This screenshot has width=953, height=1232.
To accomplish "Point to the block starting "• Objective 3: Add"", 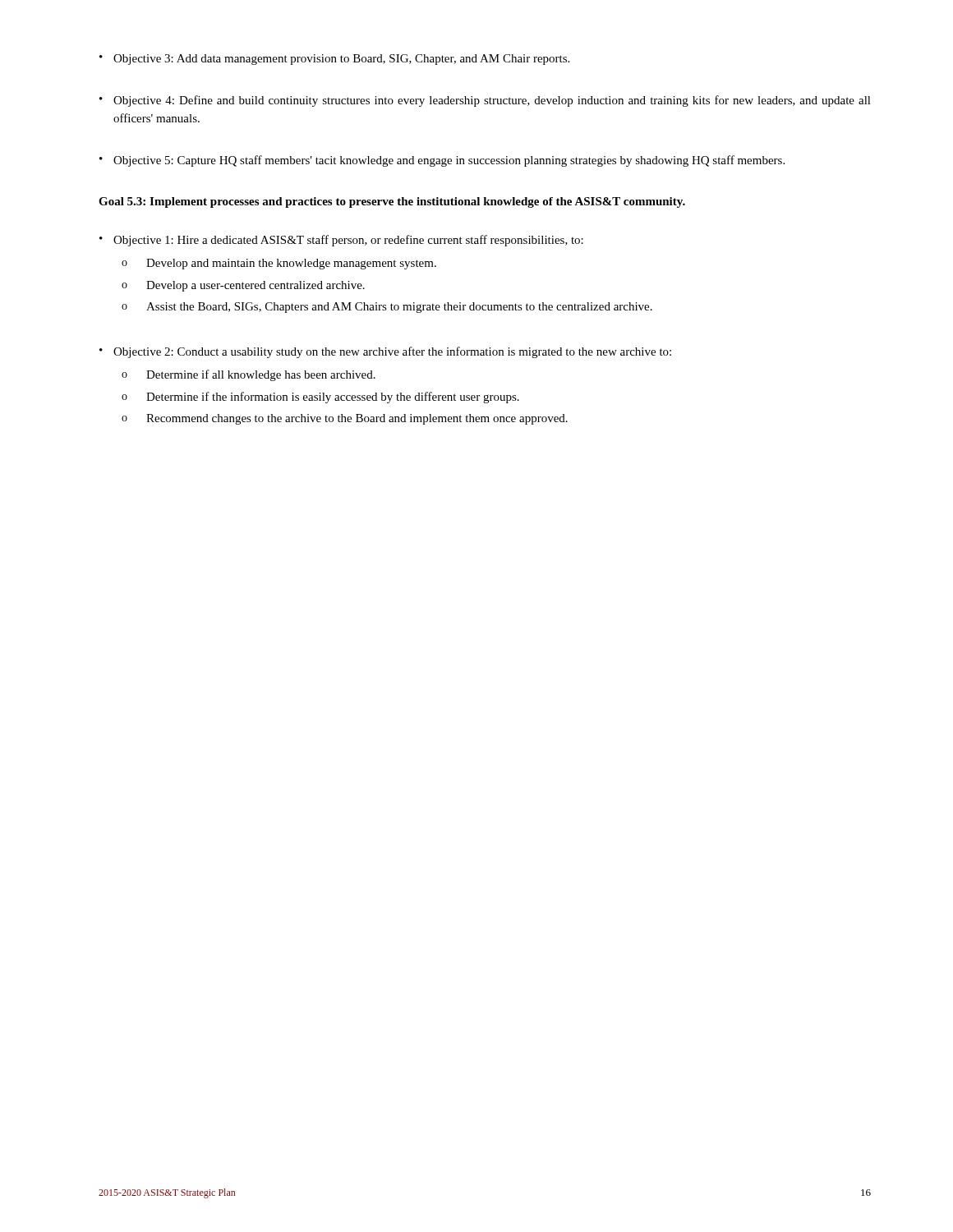I will [485, 59].
